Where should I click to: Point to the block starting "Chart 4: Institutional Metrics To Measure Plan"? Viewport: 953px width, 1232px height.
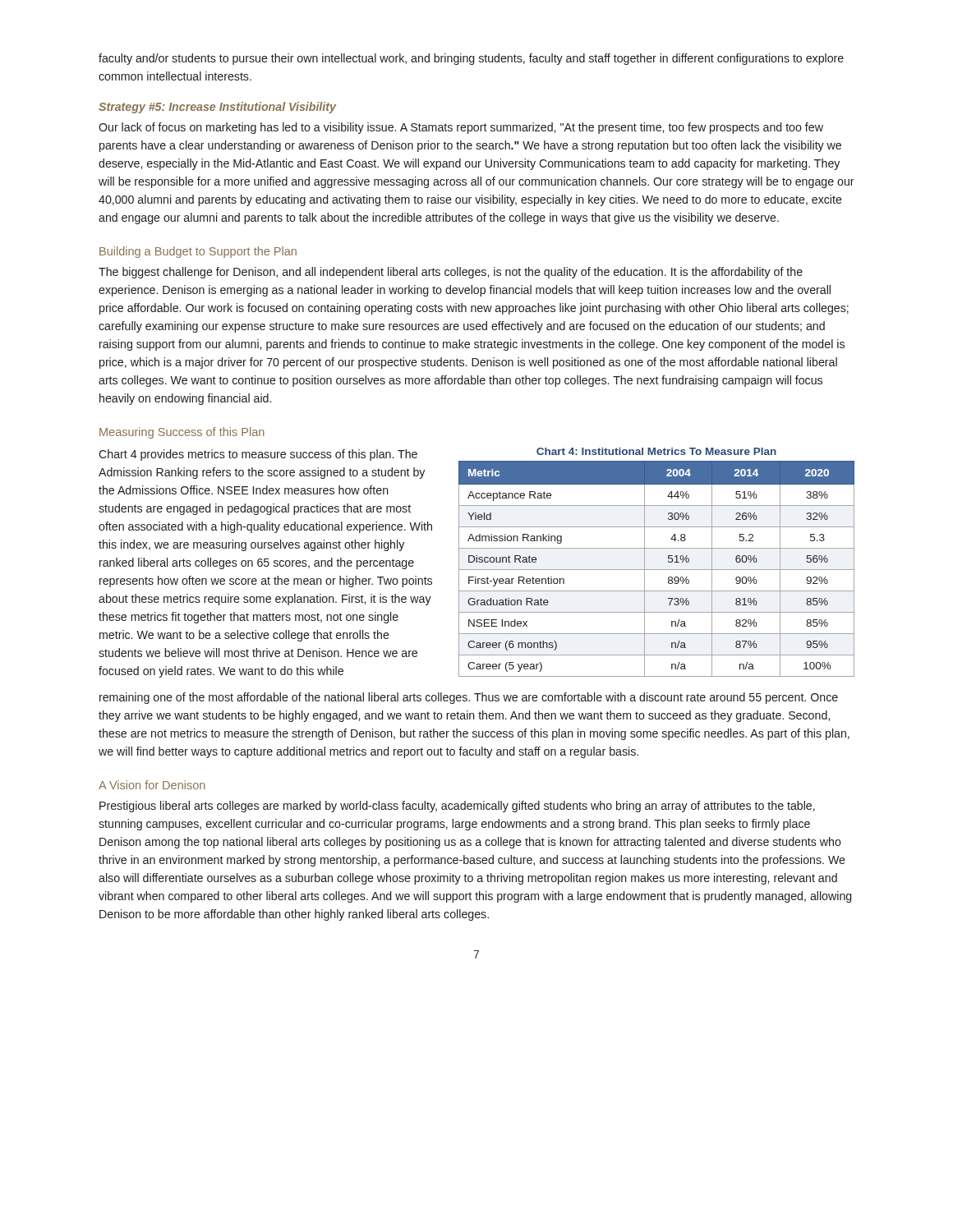click(656, 451)
